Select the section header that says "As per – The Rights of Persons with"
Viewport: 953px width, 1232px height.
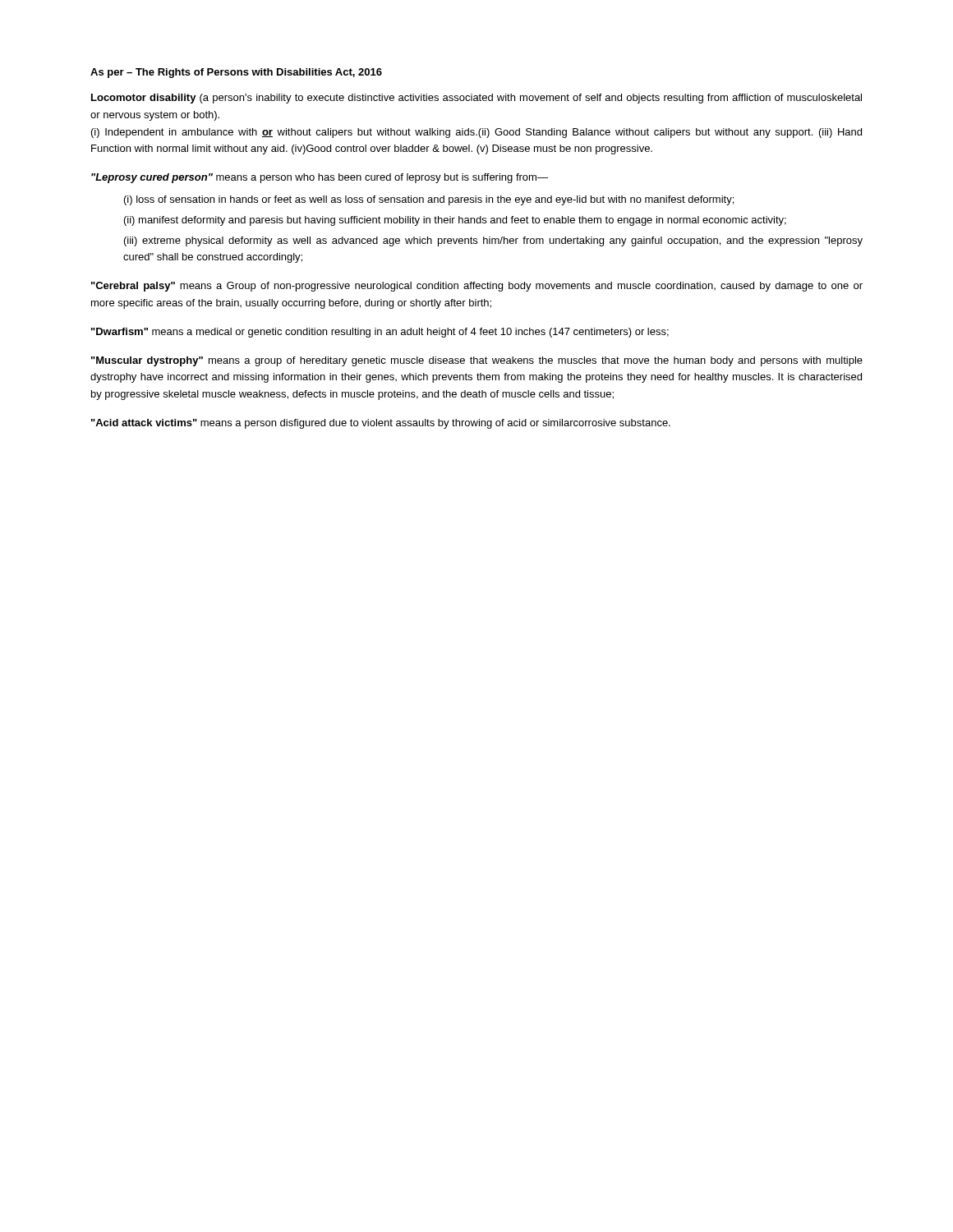236,72
